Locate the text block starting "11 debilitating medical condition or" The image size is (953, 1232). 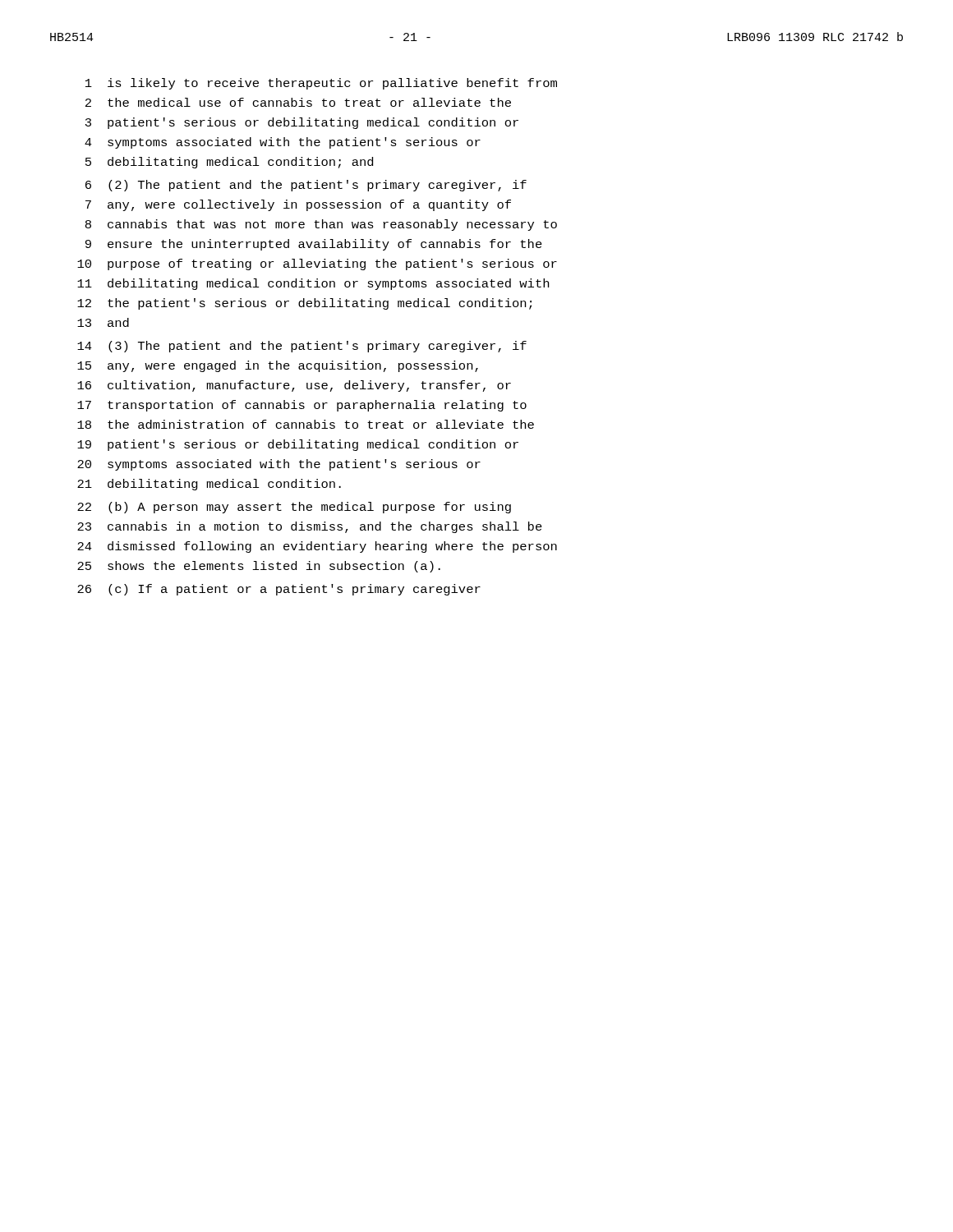tap(476, 284)
